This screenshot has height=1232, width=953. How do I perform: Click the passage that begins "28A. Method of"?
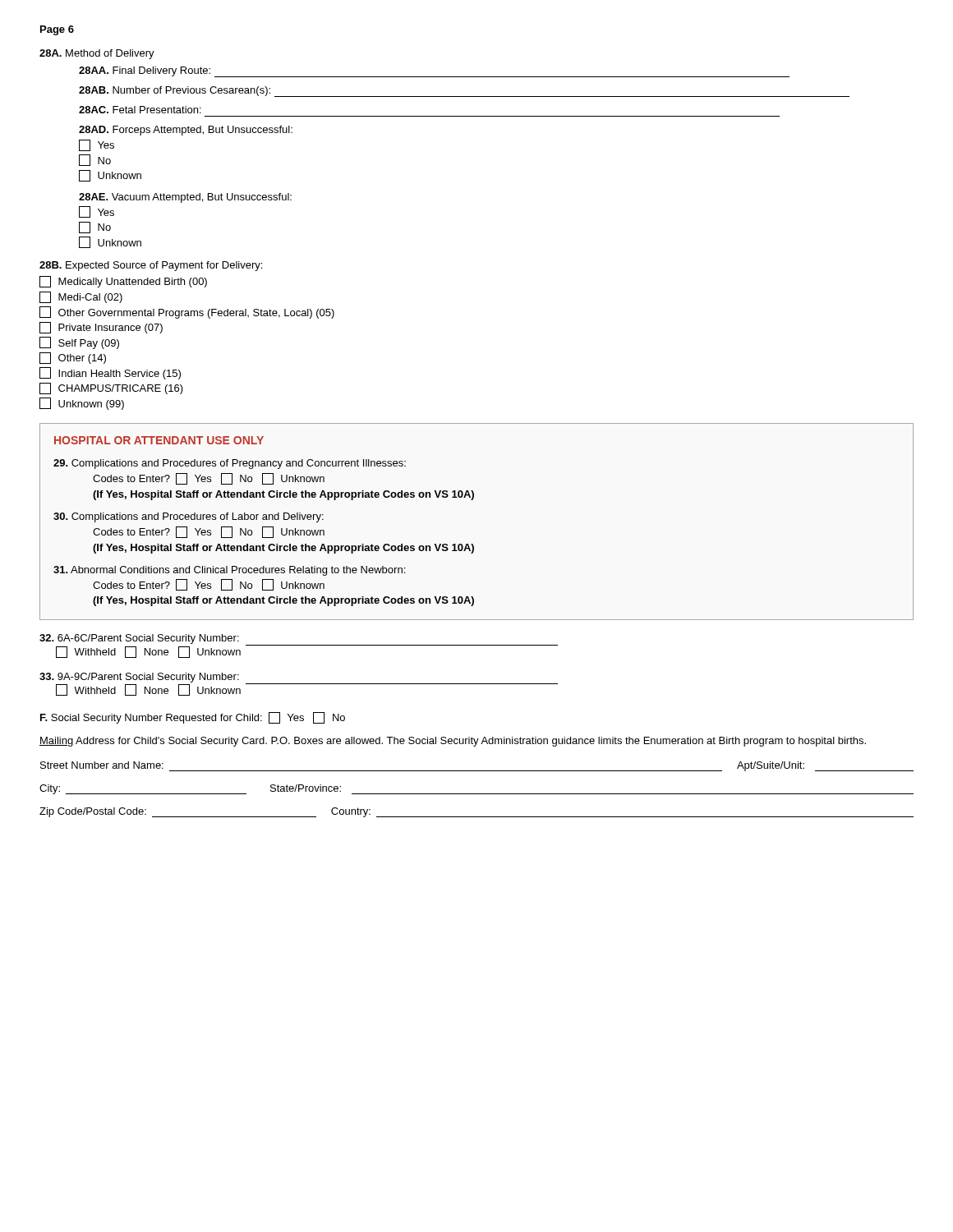click(x=97, y=53)
